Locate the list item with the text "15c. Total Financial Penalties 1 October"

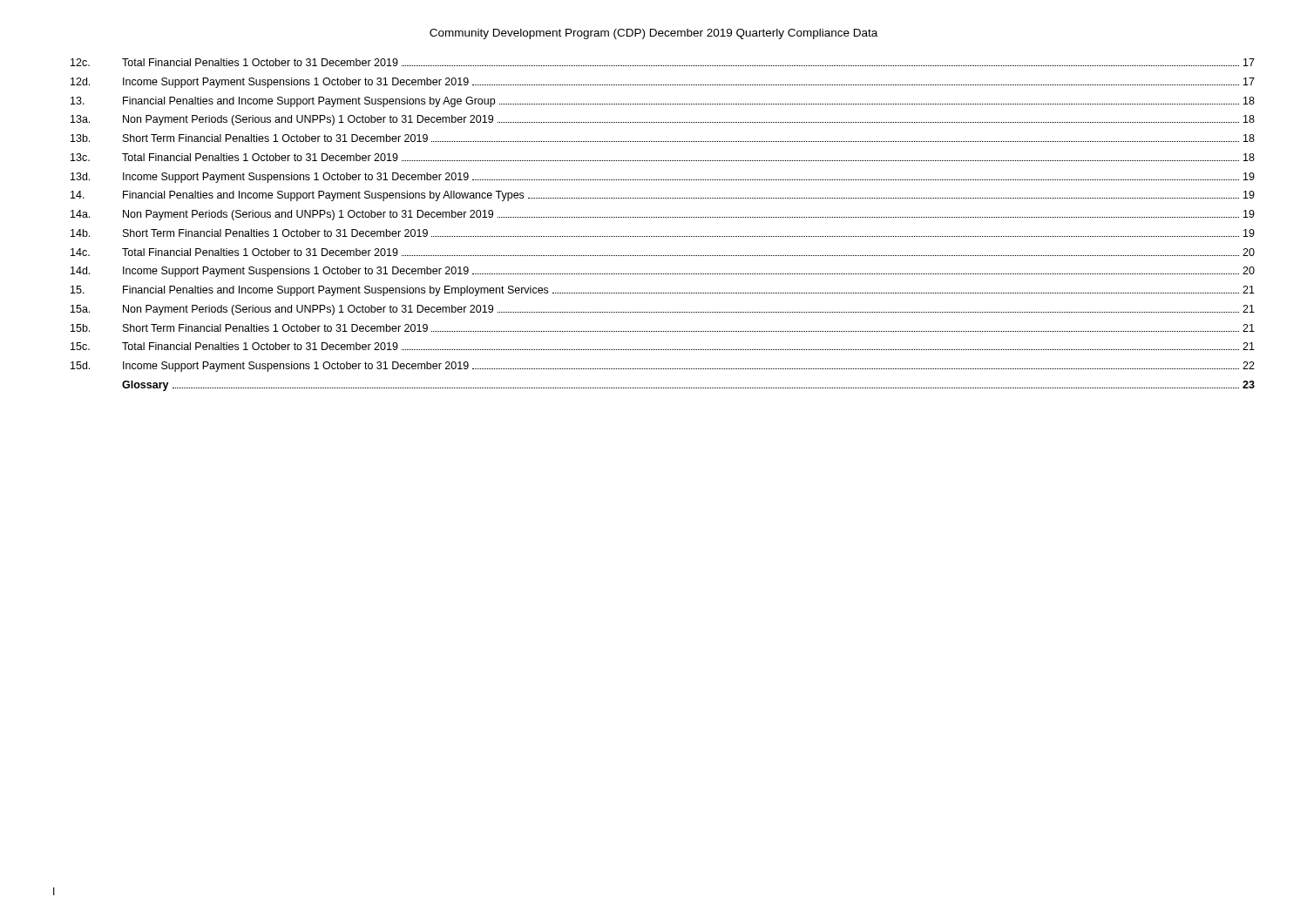tap(662, 347)
